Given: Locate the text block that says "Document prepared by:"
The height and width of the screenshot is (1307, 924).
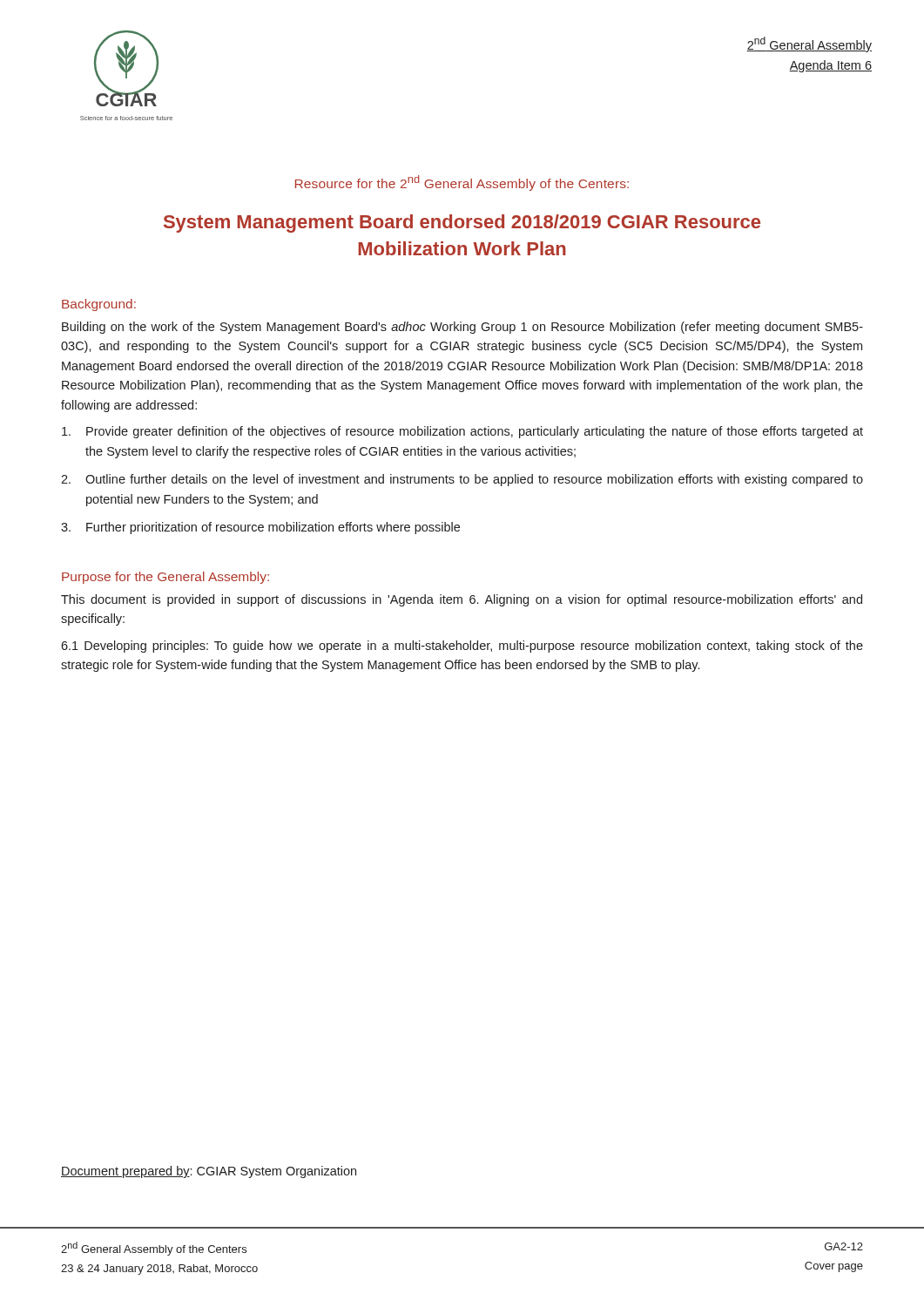Looking at the screenshot, I should 209,1171.
